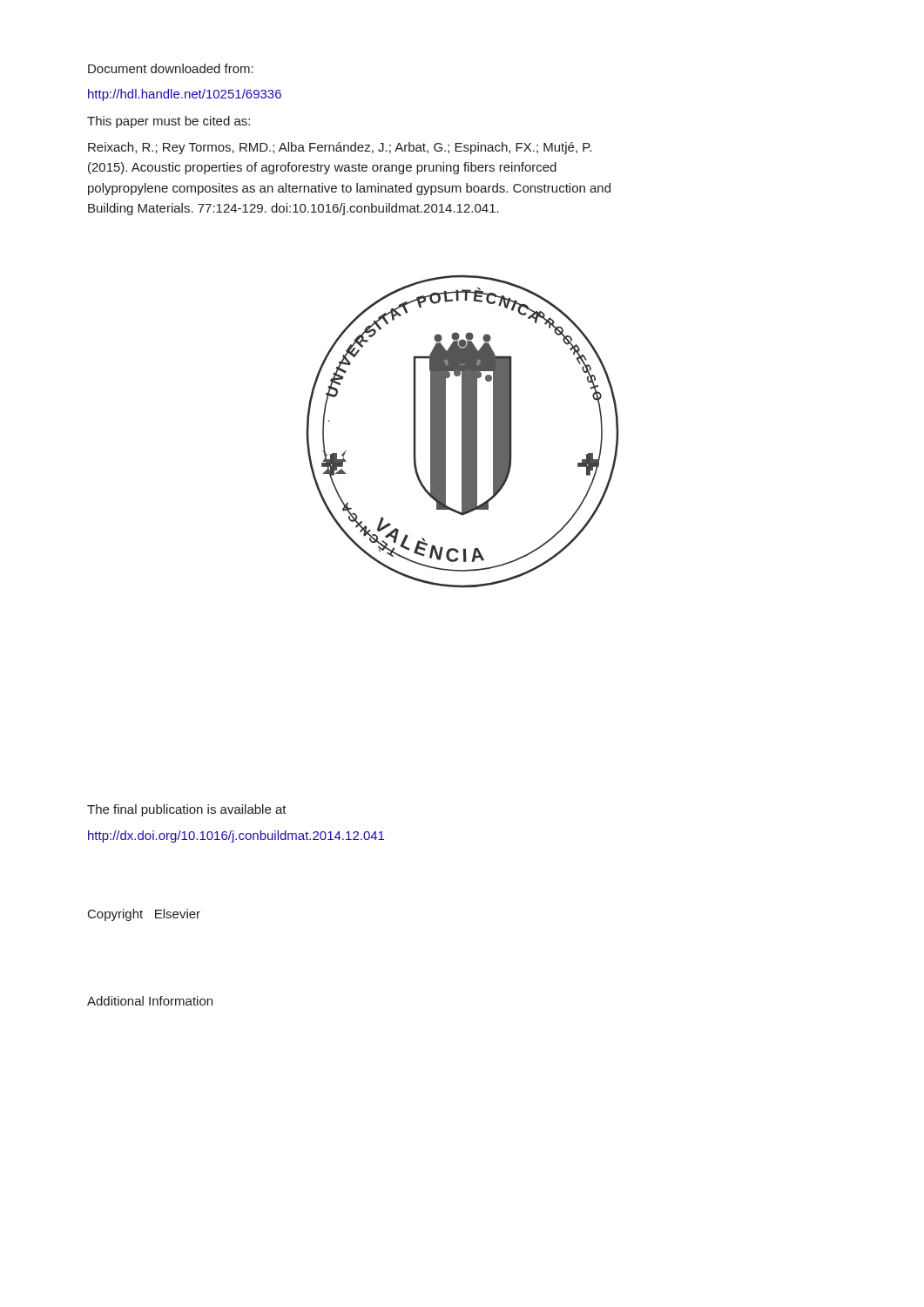The image size is (924, 1307).
Task: Click on the text starting "Reixach, R.; Rey"
Action: 349,177
